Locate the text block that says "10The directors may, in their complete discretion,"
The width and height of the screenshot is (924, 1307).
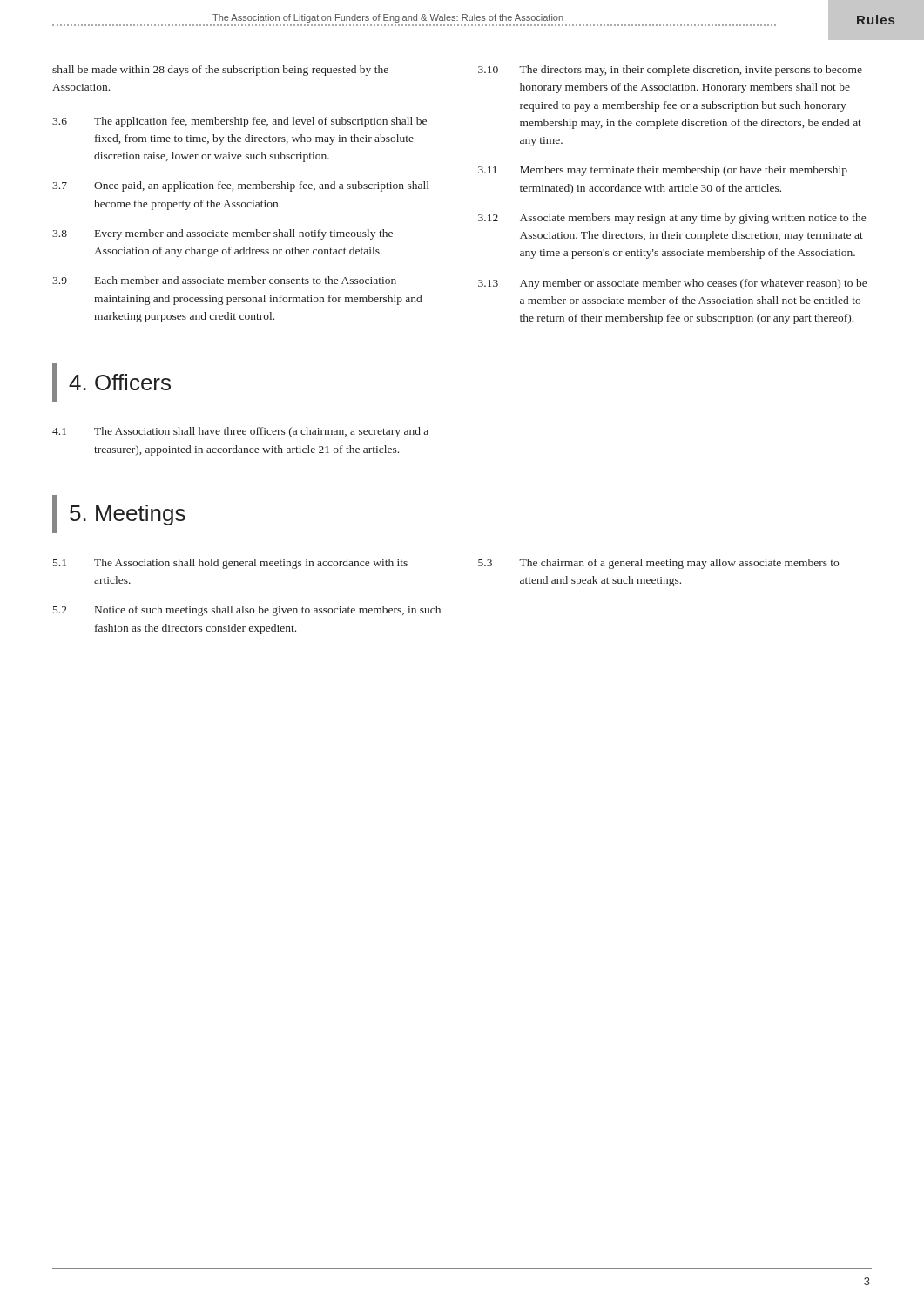point(673,105)
